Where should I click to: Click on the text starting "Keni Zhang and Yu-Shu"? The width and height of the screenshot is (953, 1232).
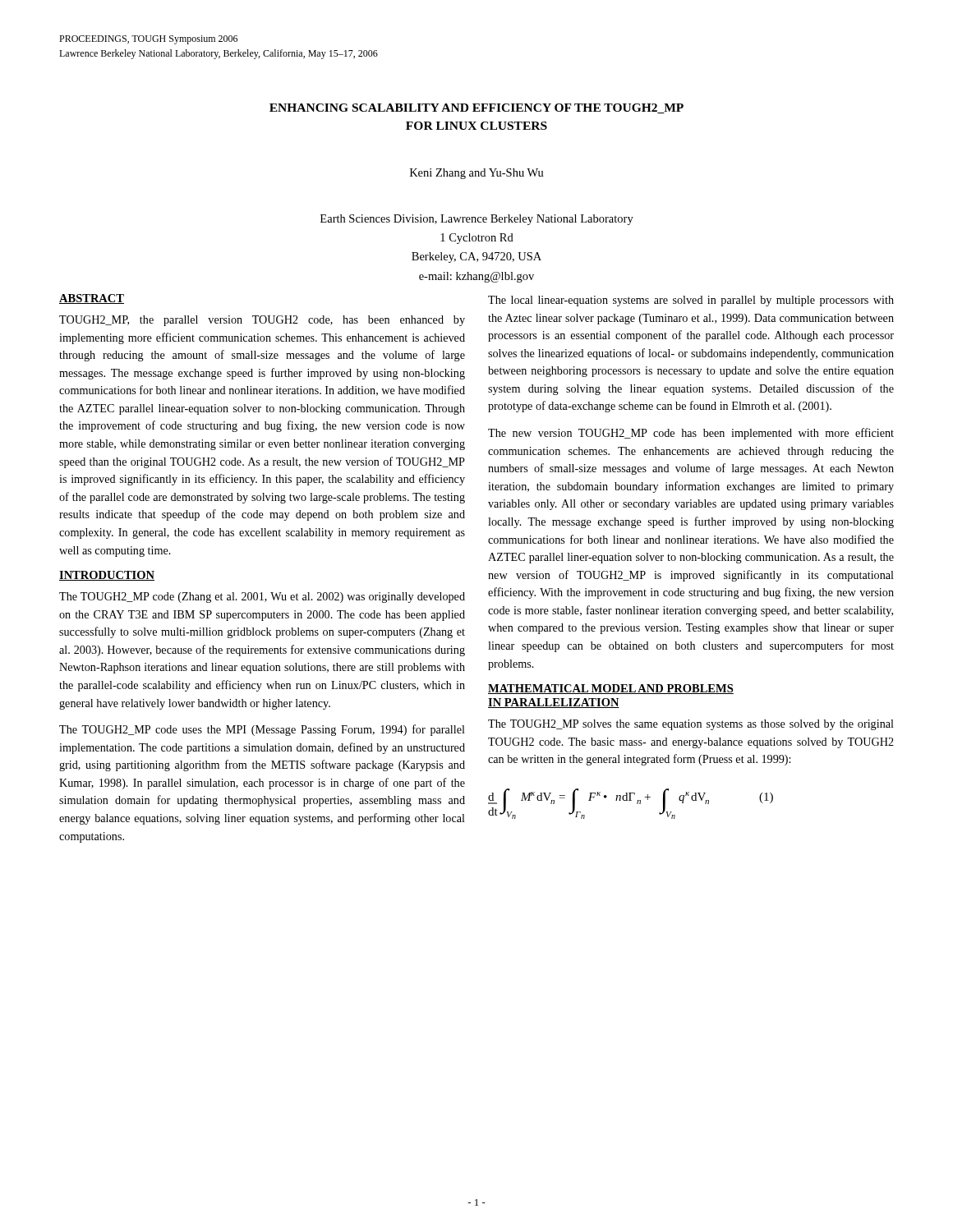[476, 172]
